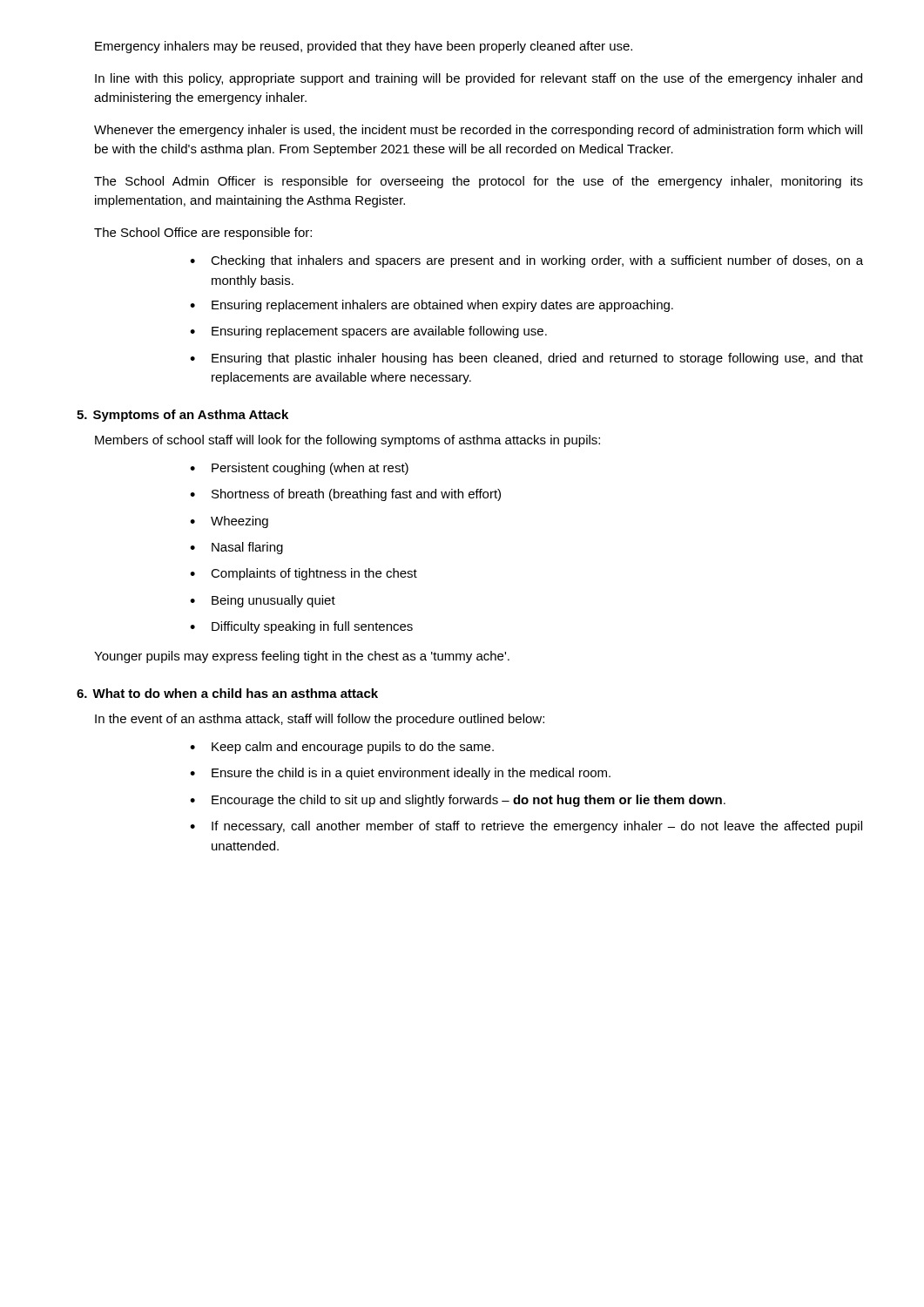Select the element starting "• Encourage the child to sit up"

point(526,801)
